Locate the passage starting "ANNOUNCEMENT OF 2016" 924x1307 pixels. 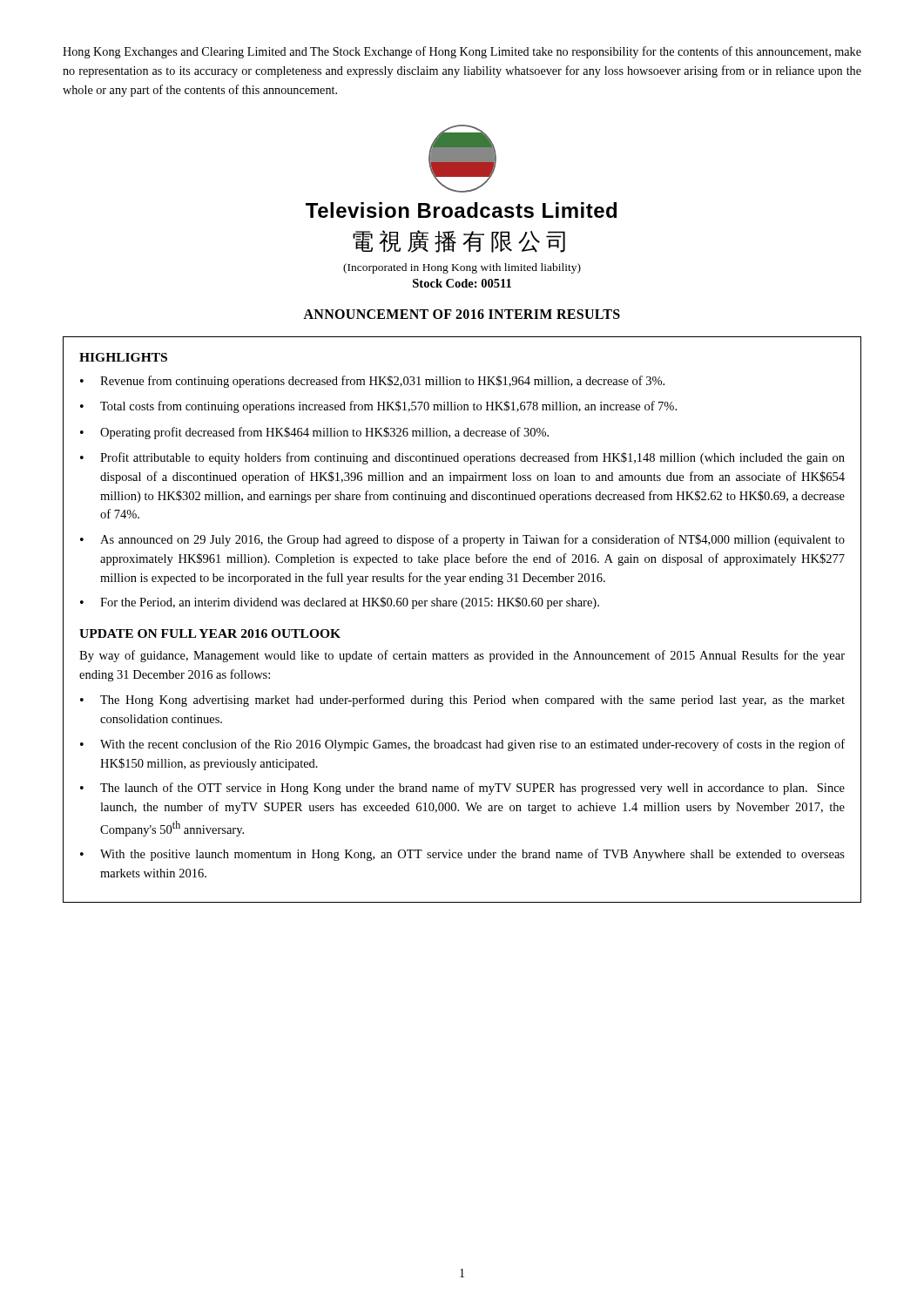(x=462, y=314)
